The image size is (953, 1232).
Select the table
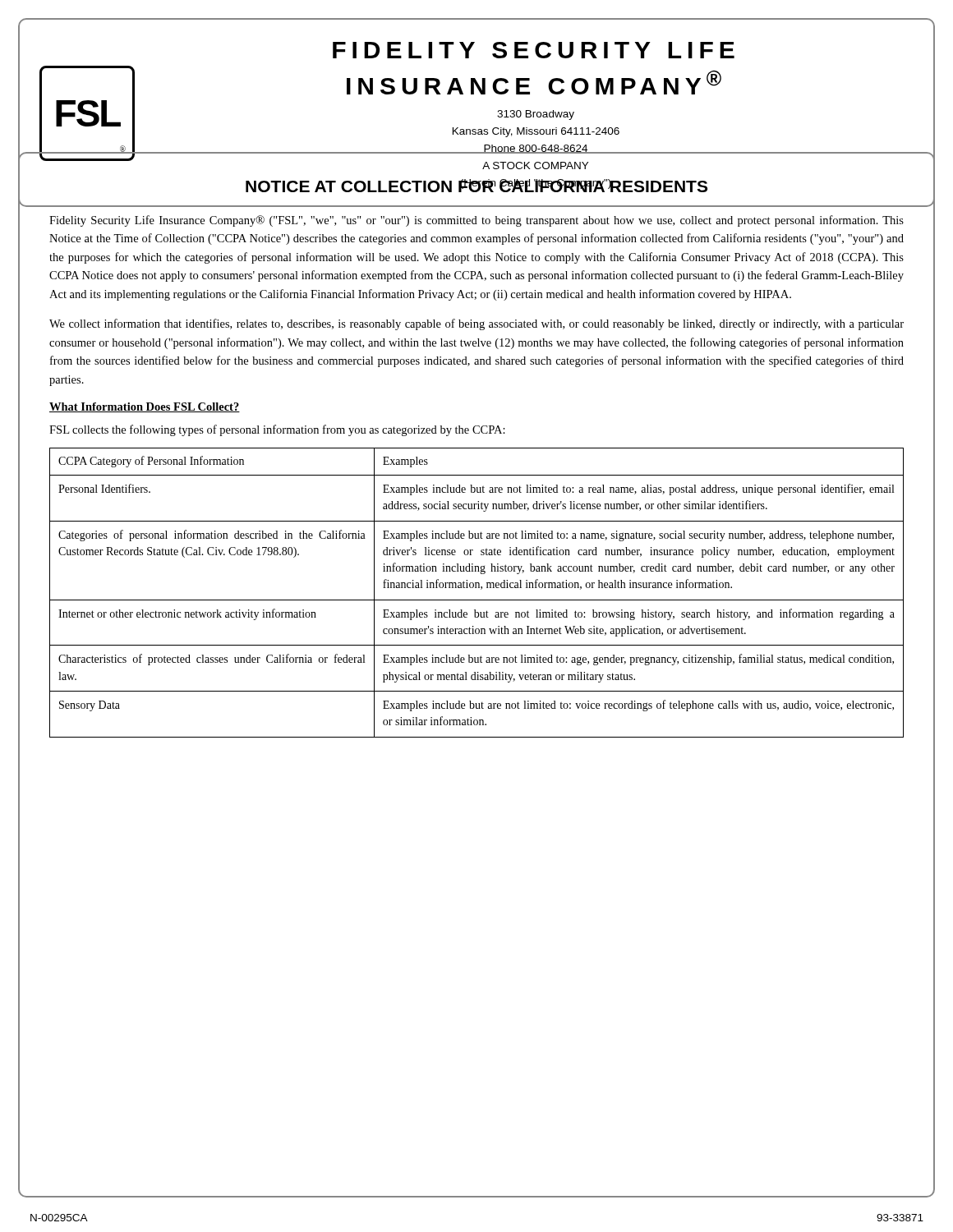(x=476, y=592)
